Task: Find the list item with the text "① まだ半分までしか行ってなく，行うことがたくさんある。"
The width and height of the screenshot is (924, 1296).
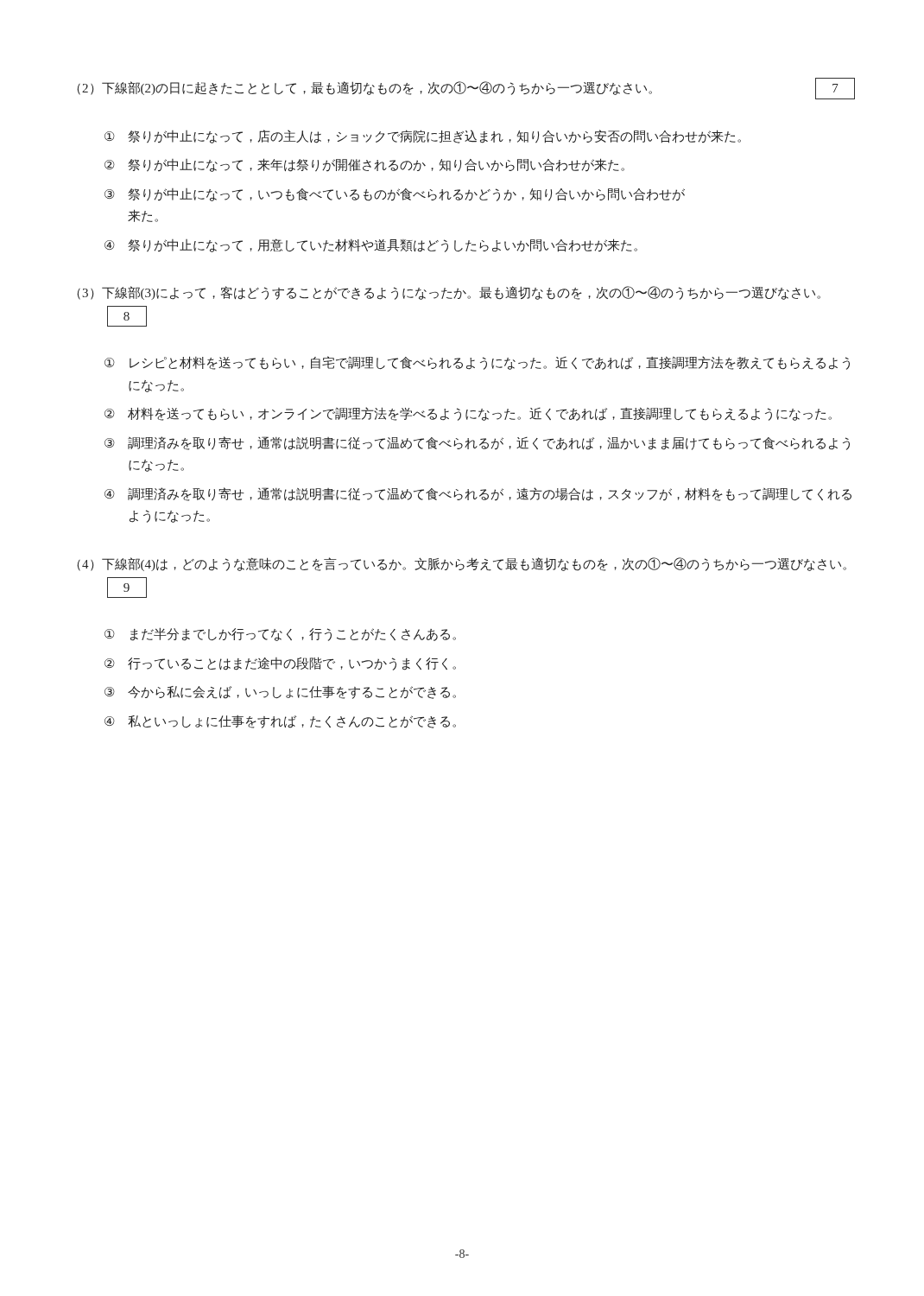Action: pos(280,634)
